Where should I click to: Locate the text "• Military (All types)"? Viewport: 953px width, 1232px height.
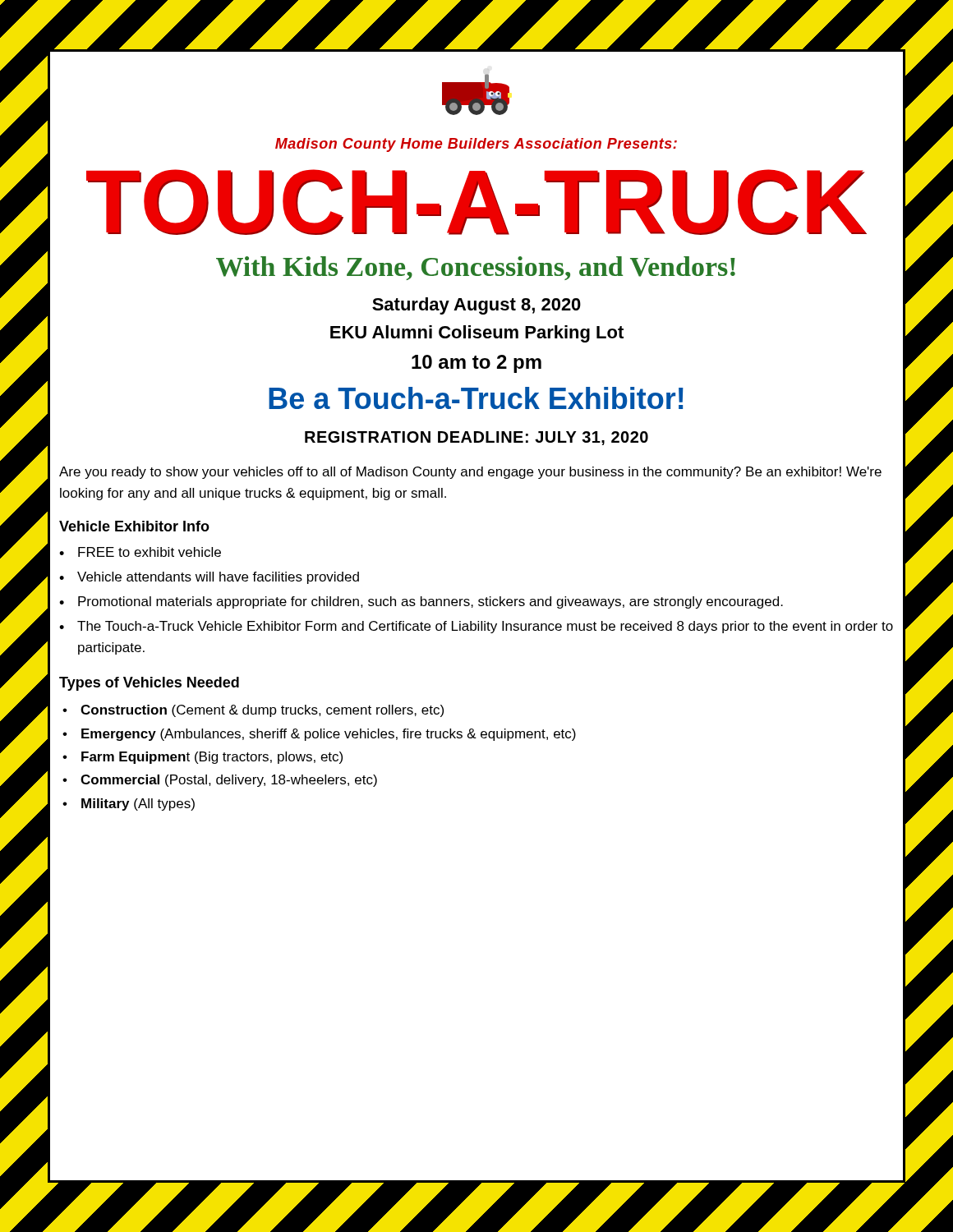(129, 804)
